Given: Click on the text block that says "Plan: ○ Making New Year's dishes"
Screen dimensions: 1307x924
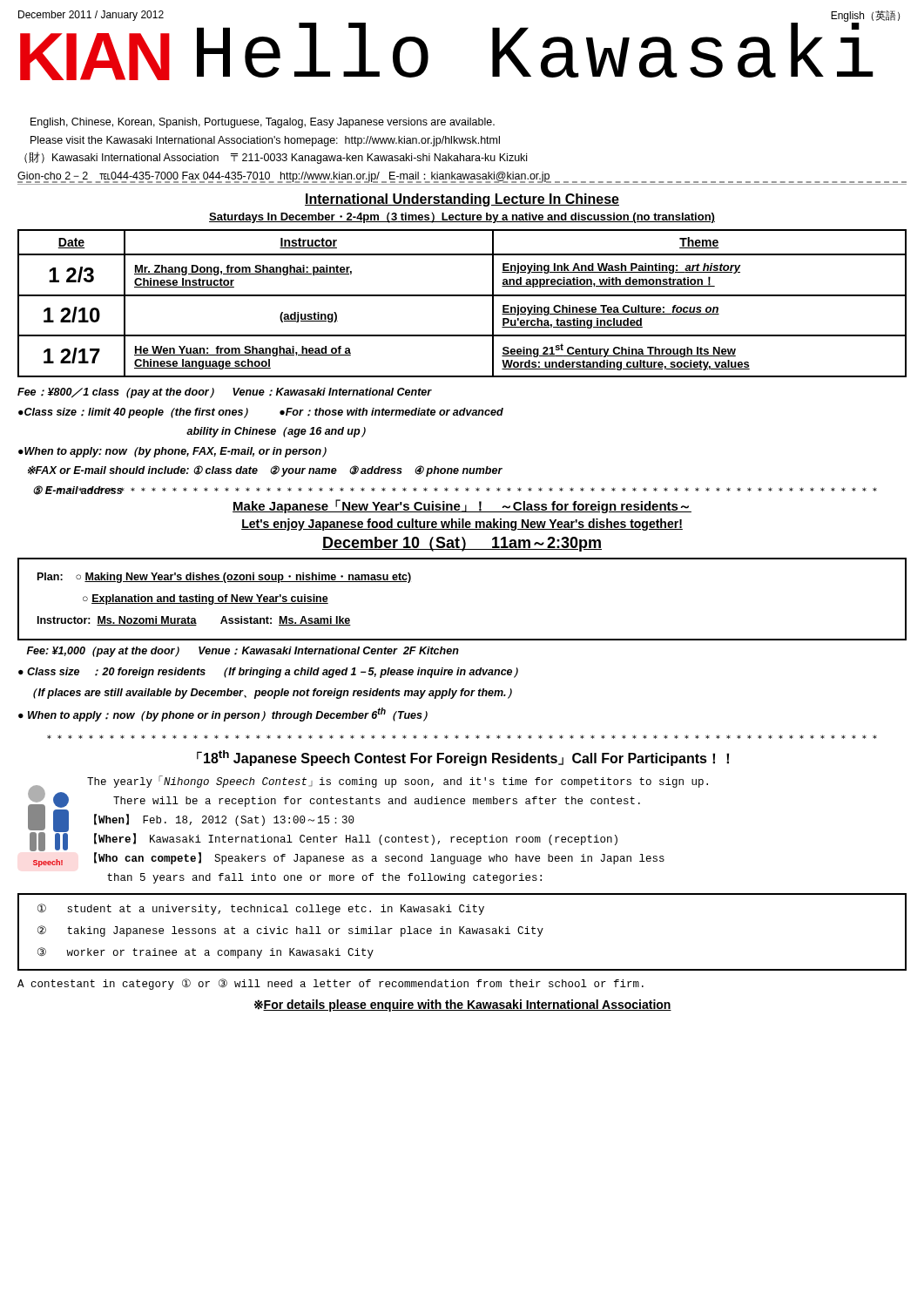Looking at the screenshot, I should point(224,599).
